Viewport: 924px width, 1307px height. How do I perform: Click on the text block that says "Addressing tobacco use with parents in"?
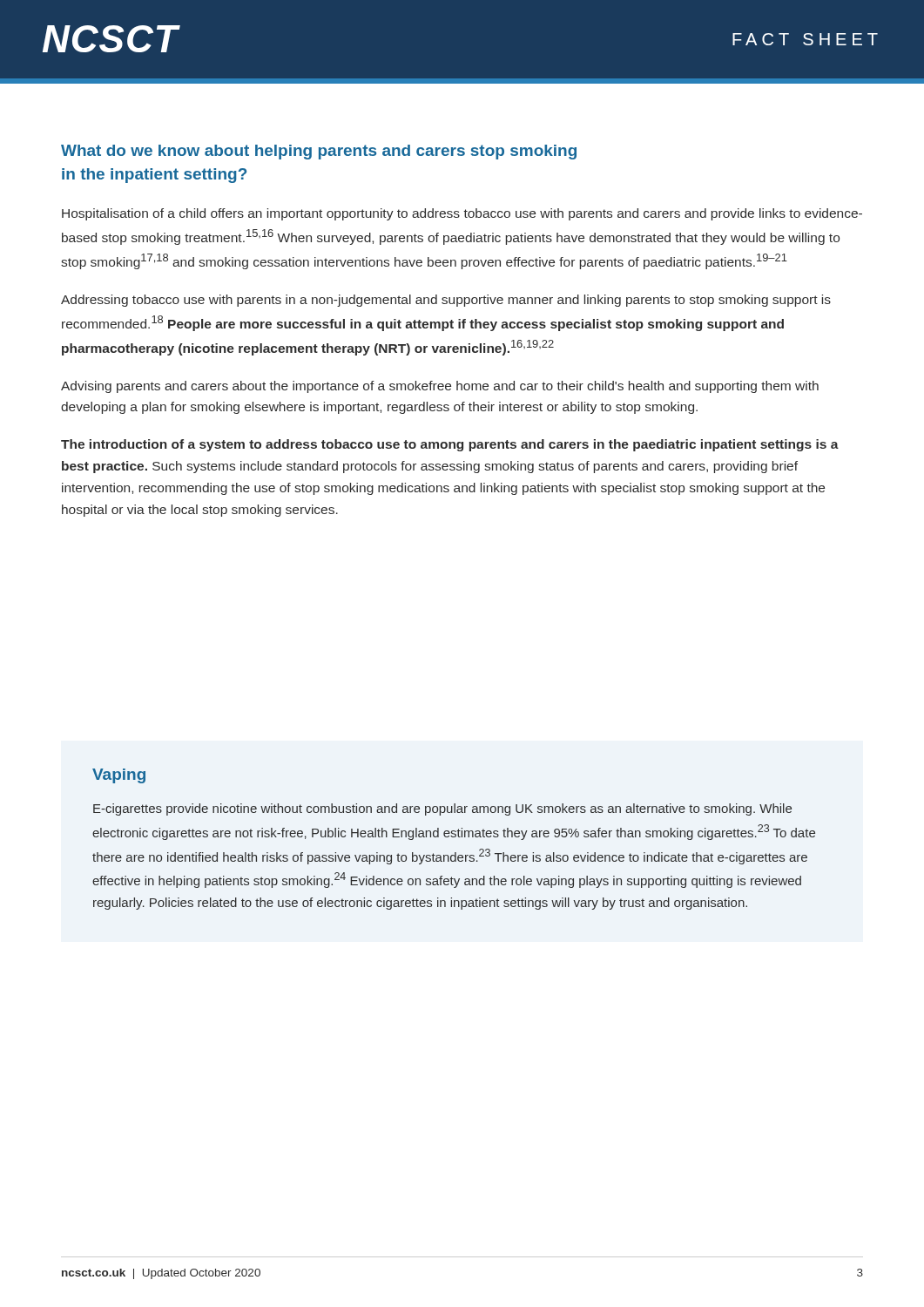coord(462,324)
